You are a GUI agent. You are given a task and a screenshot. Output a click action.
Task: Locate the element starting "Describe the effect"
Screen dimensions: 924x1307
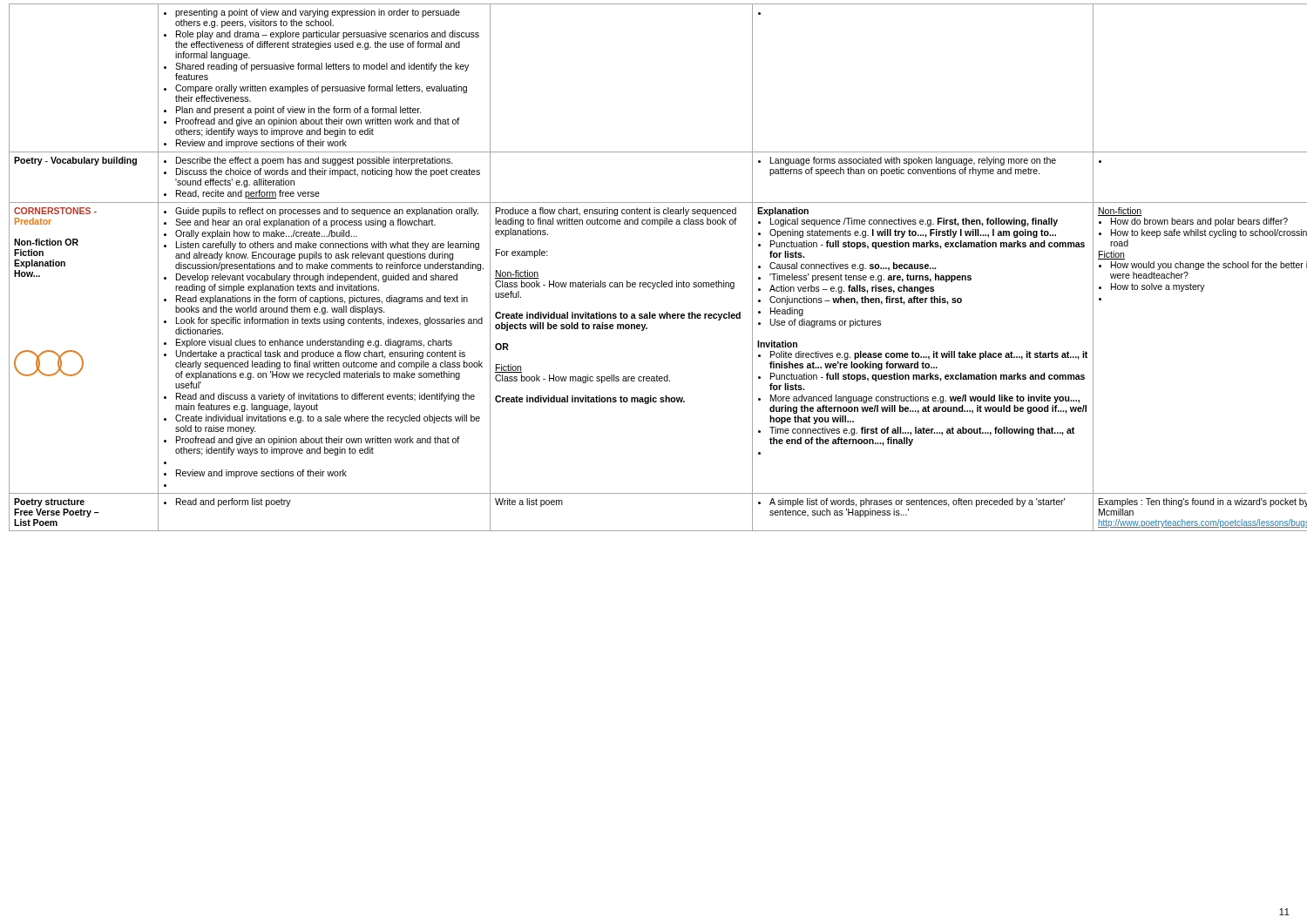(x=324, y=177)
